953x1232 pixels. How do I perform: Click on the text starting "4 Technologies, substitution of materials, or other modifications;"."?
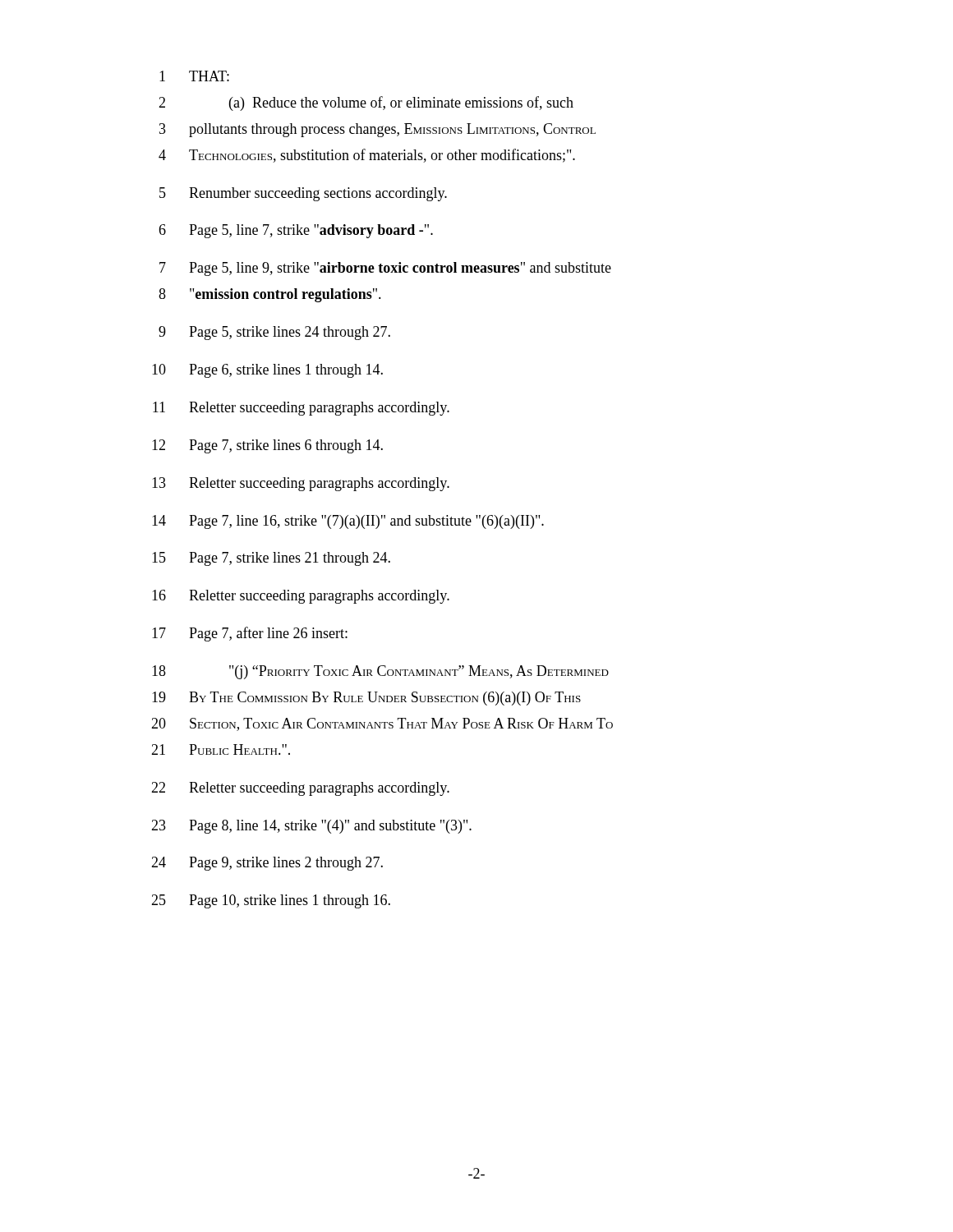493,156
